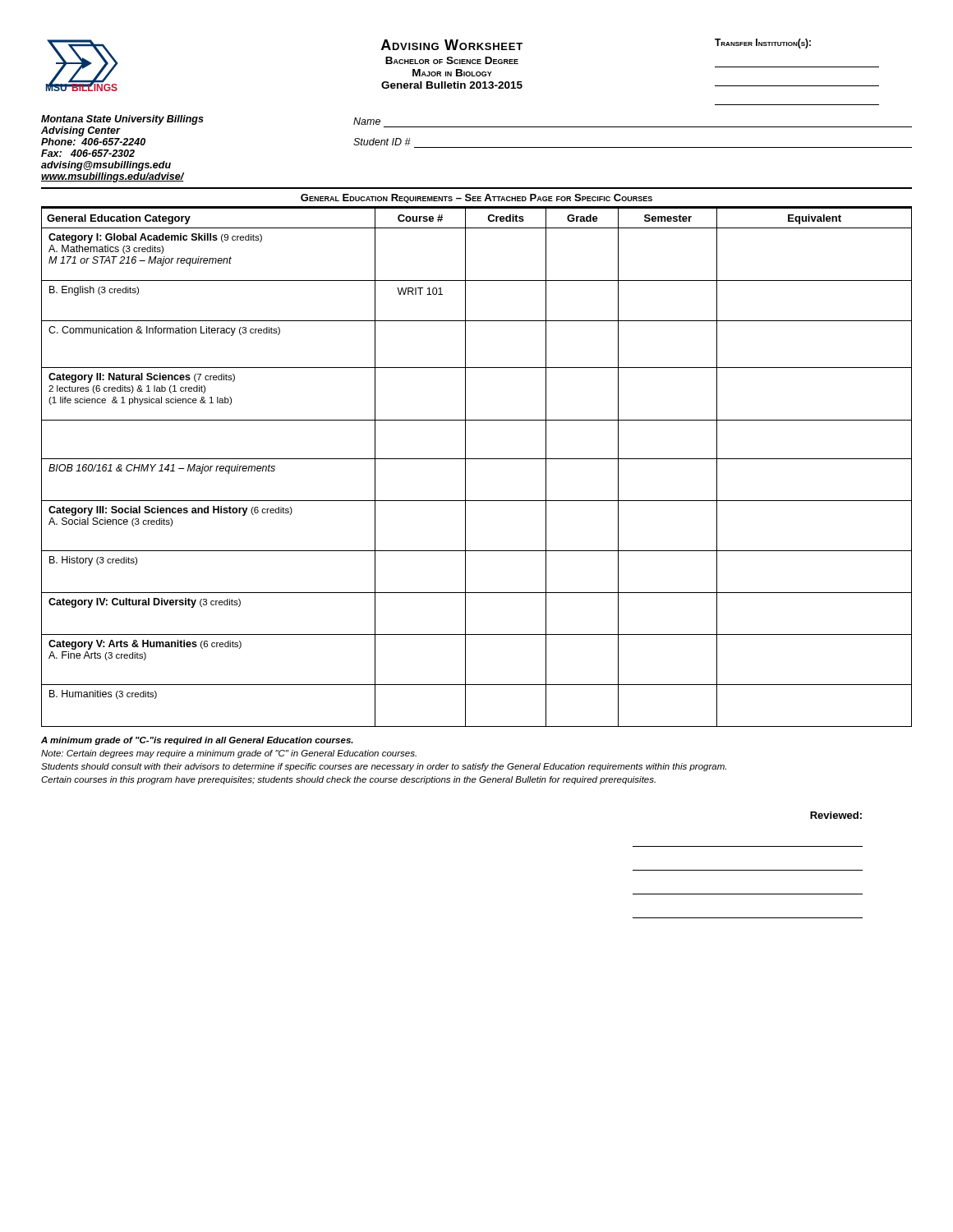Locate the footnote that says "Note: Certain degrees may require a"

229,753
